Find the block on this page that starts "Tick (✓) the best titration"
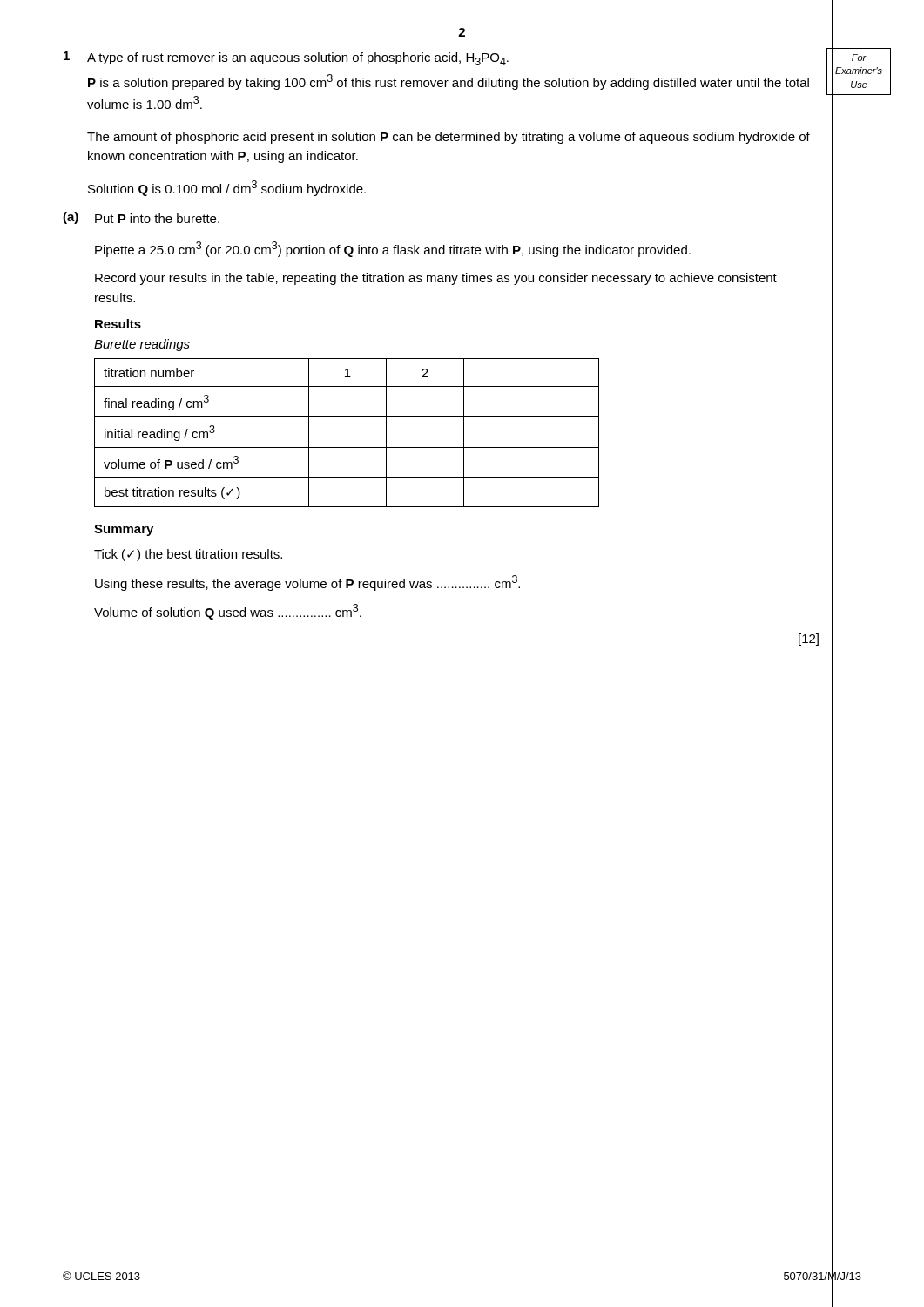 click(x=189, y=554)
